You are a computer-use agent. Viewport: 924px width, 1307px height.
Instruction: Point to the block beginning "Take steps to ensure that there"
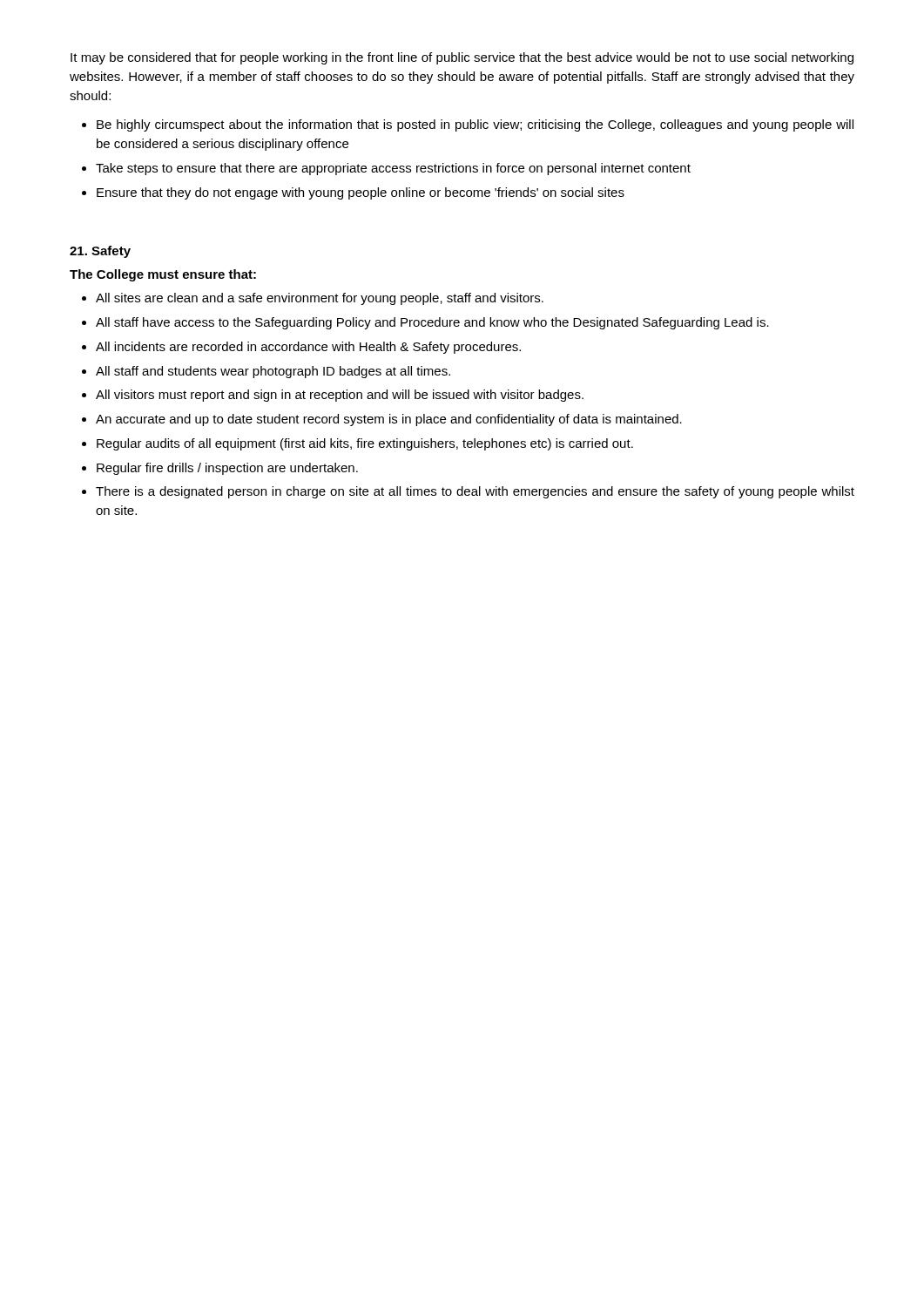(x=393, y=167)
